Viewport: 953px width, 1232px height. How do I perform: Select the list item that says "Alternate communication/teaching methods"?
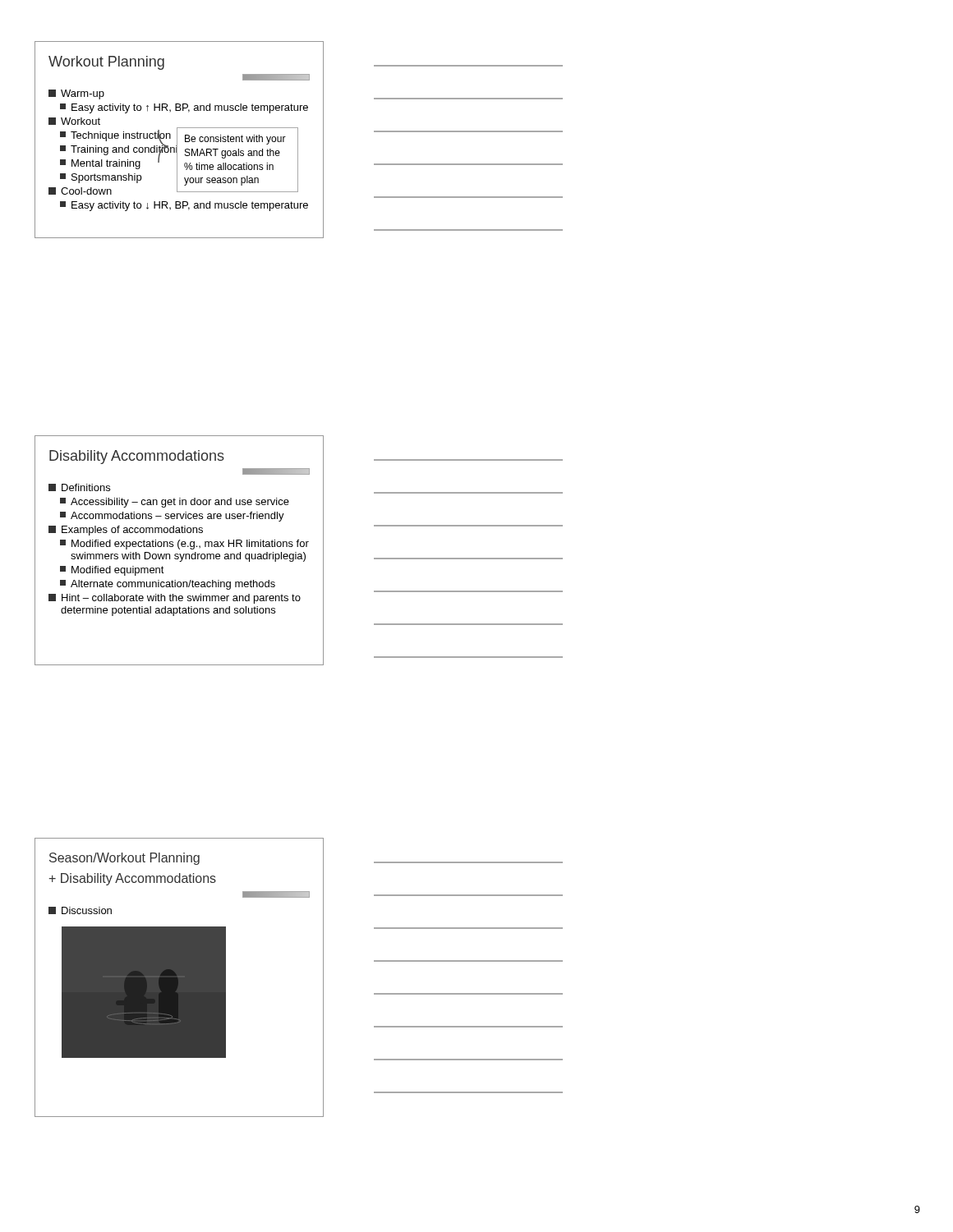point(168,584)
